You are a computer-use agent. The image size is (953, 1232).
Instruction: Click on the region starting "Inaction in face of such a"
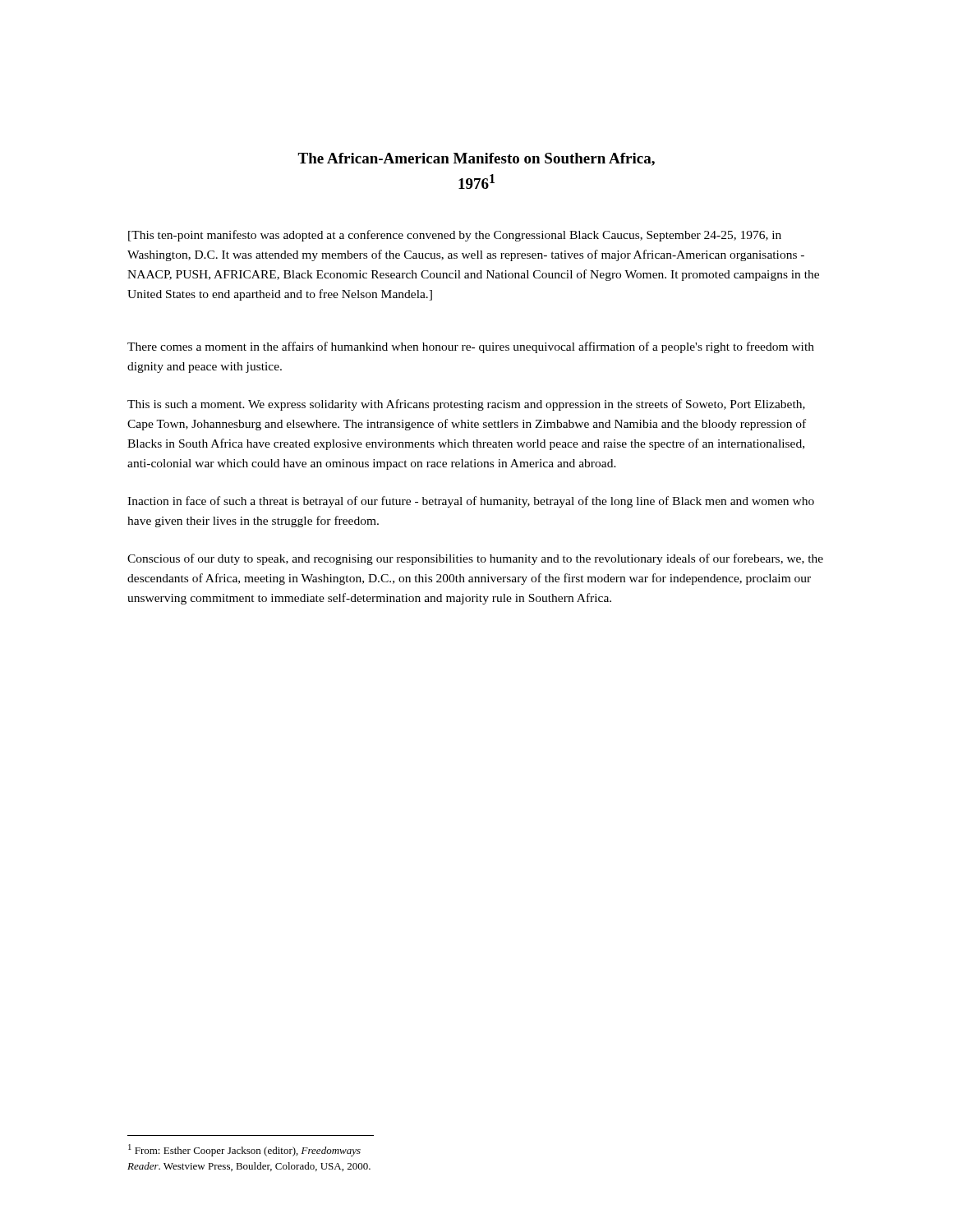(471, 510)
